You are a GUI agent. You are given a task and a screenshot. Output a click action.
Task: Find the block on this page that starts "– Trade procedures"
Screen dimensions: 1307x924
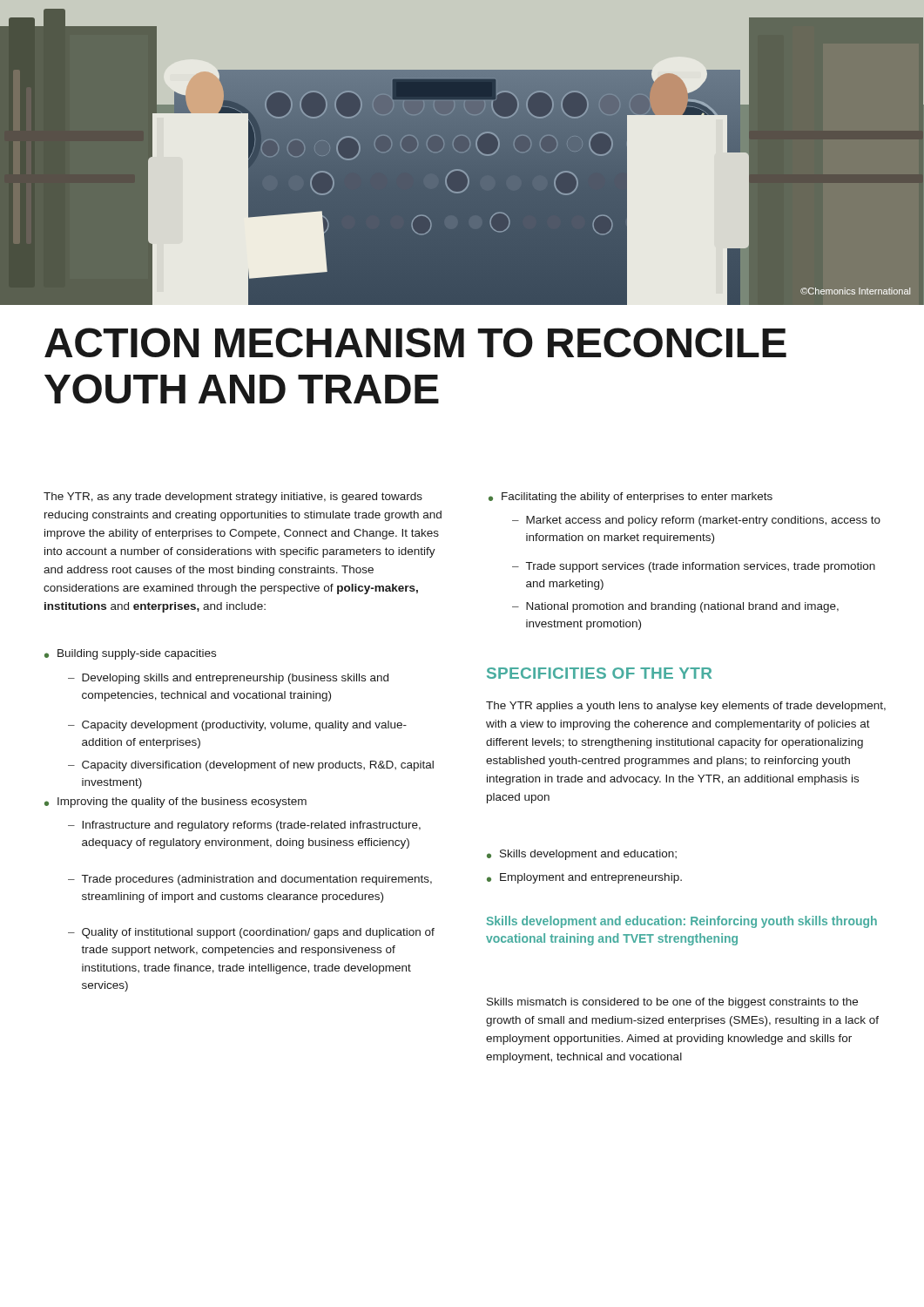coord(255,888)
